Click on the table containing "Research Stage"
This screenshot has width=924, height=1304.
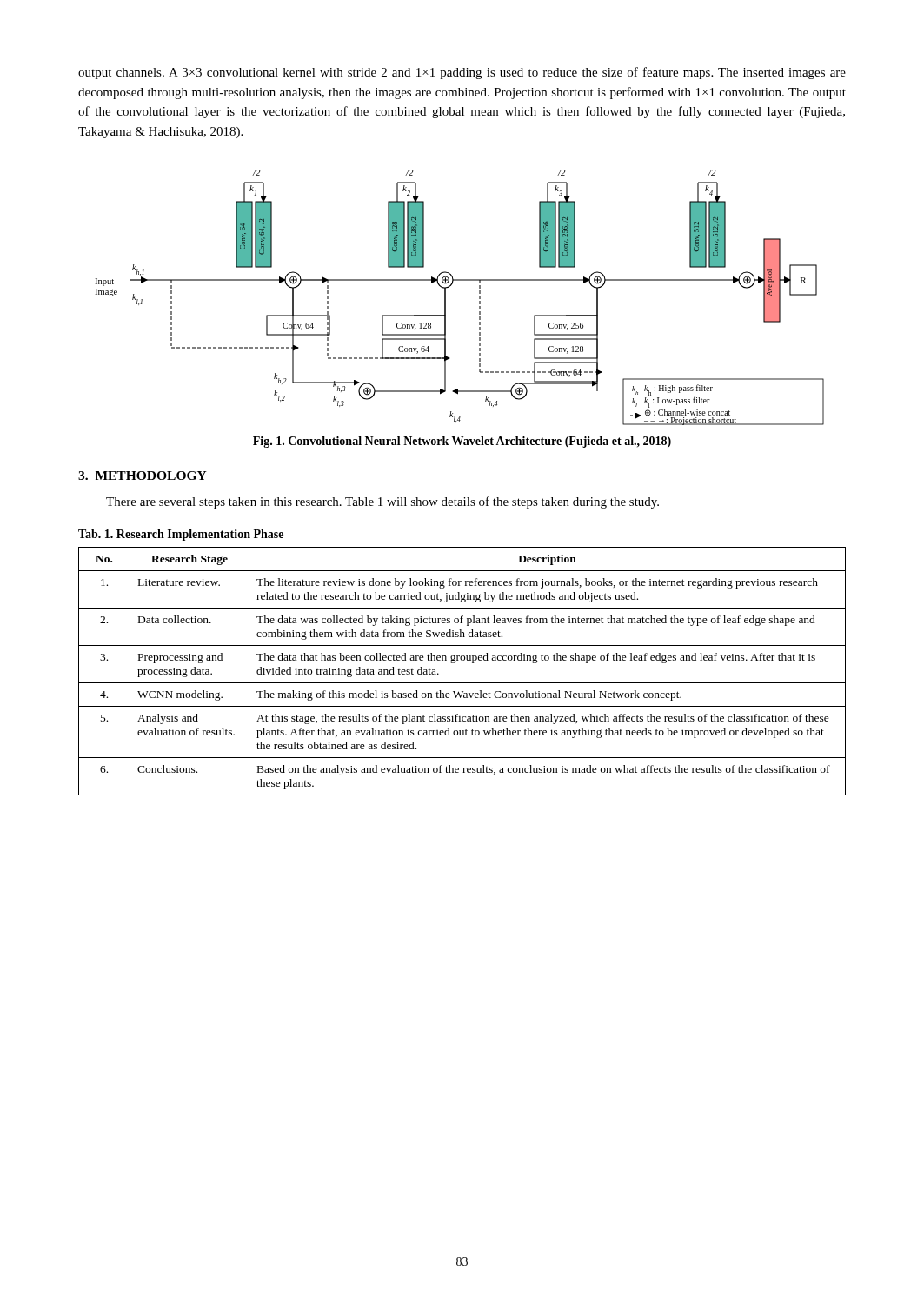[462, 671]
